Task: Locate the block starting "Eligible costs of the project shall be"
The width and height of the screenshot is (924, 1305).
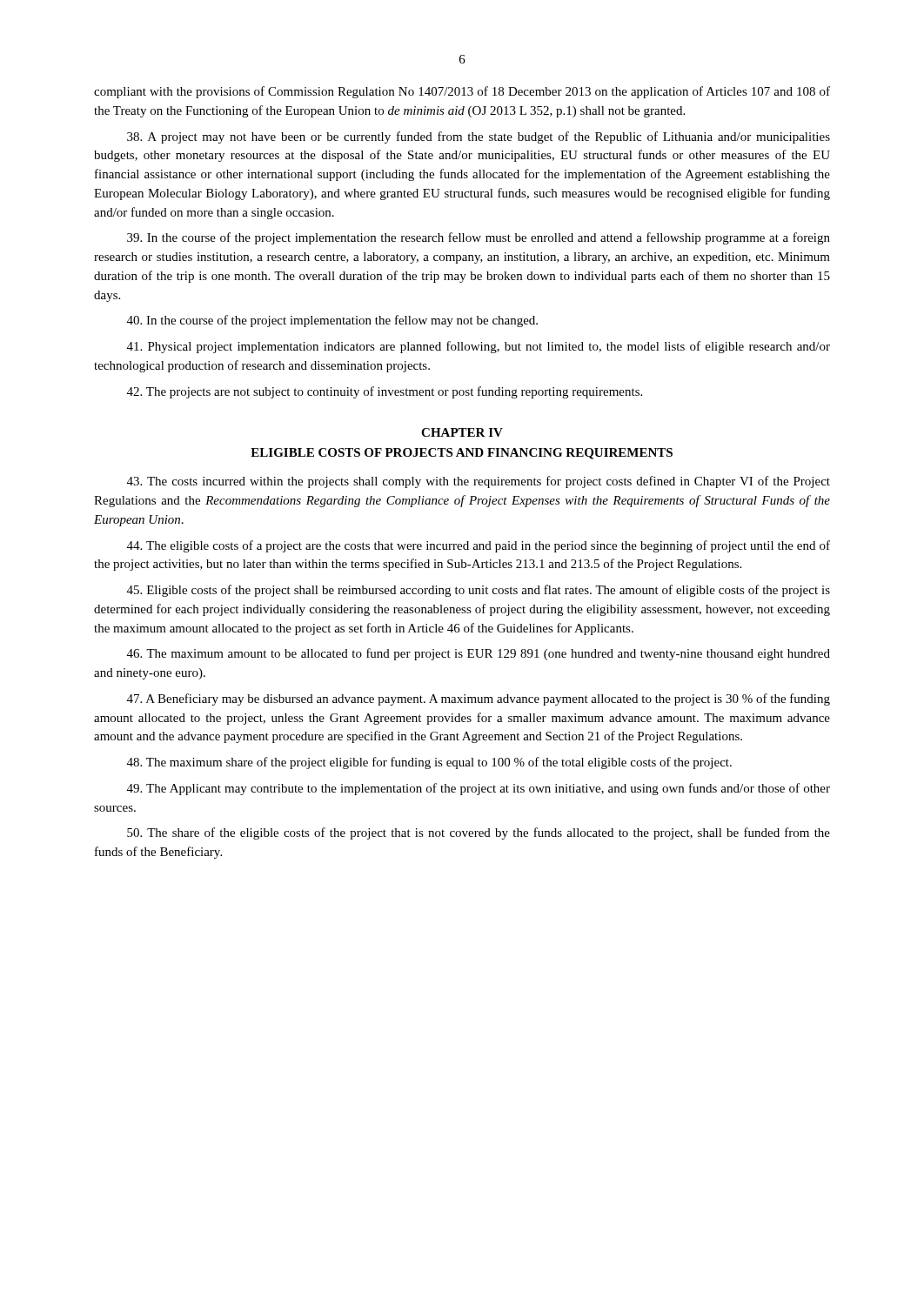Action: tap(462, 610)
